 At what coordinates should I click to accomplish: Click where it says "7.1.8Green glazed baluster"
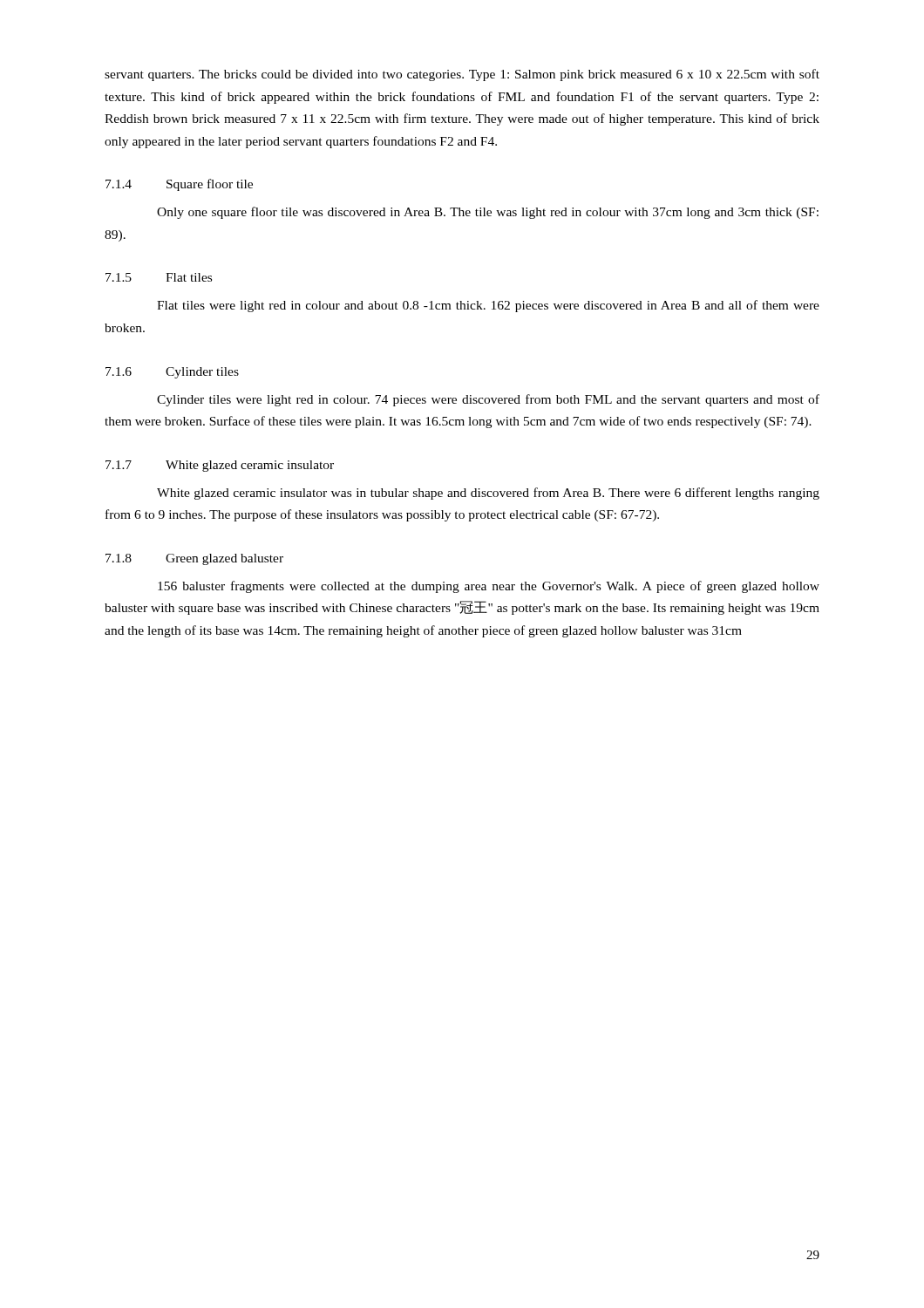coord(194,558)
